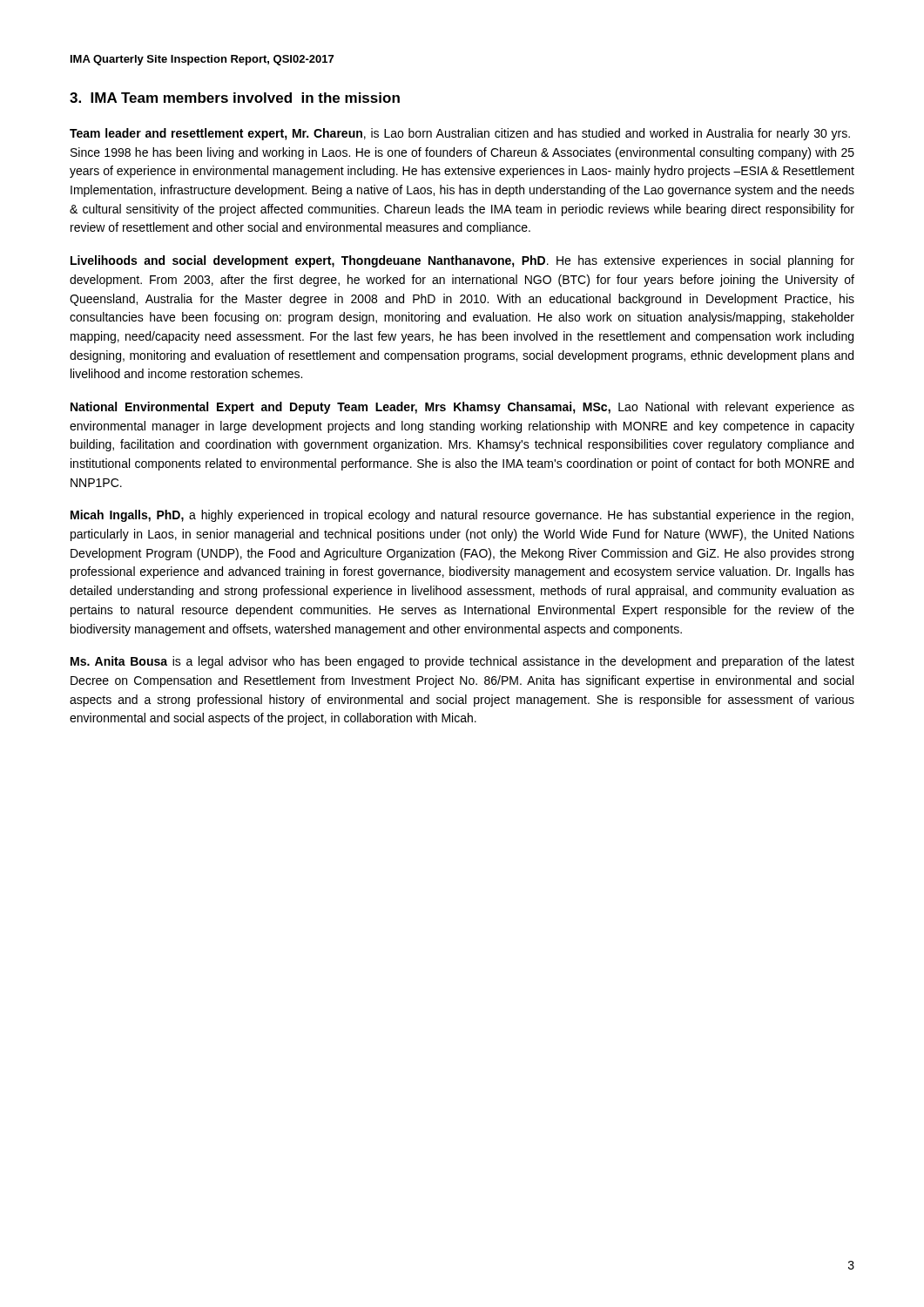Select the text block starting "Ms. Anita Bousa"
924x1307 pixels.
click(x=462, y=690)
